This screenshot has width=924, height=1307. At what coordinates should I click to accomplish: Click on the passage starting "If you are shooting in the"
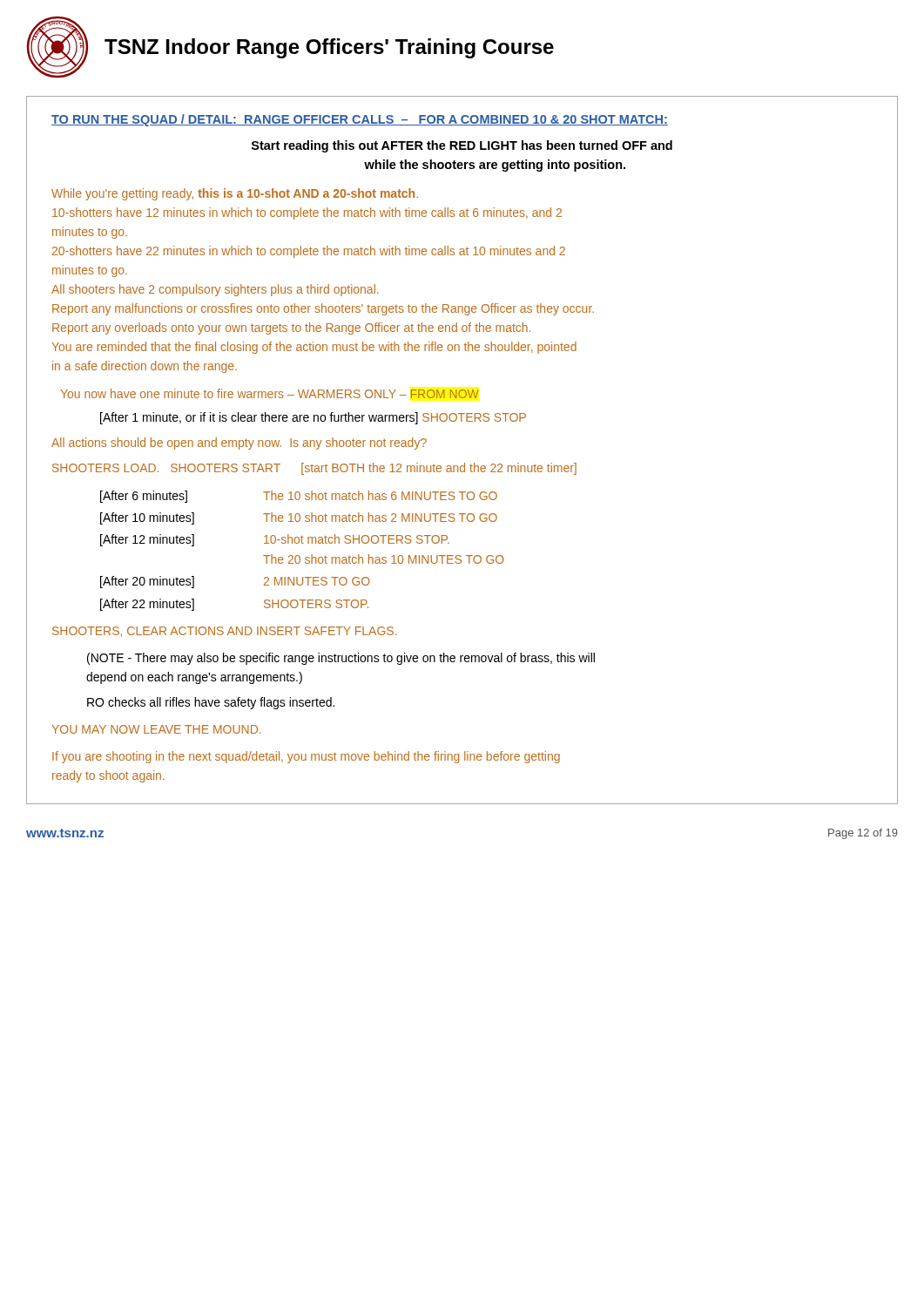click(x=306, y=766)
